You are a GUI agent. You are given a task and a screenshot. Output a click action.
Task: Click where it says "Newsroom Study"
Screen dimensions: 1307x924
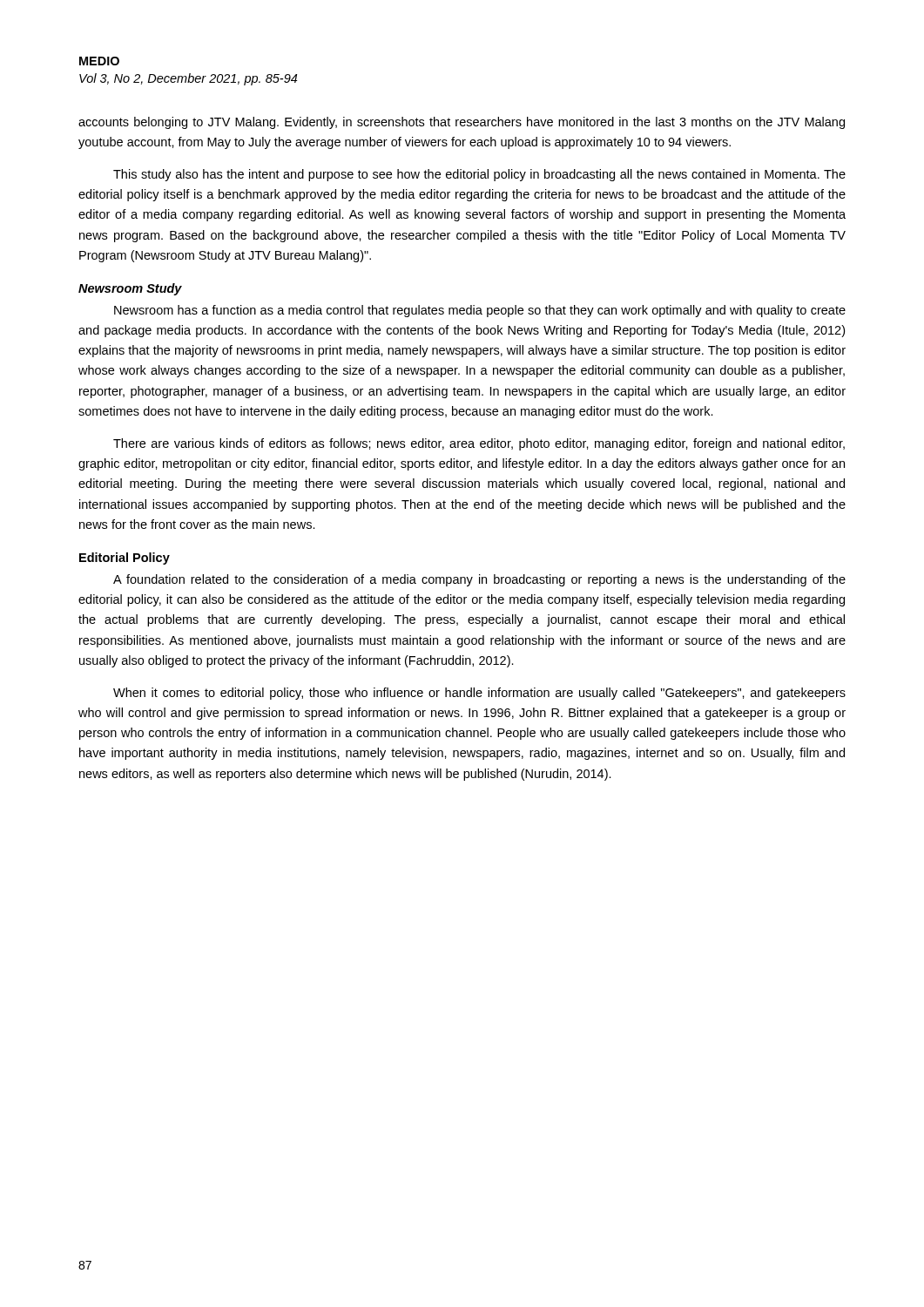tap(130, 288)
